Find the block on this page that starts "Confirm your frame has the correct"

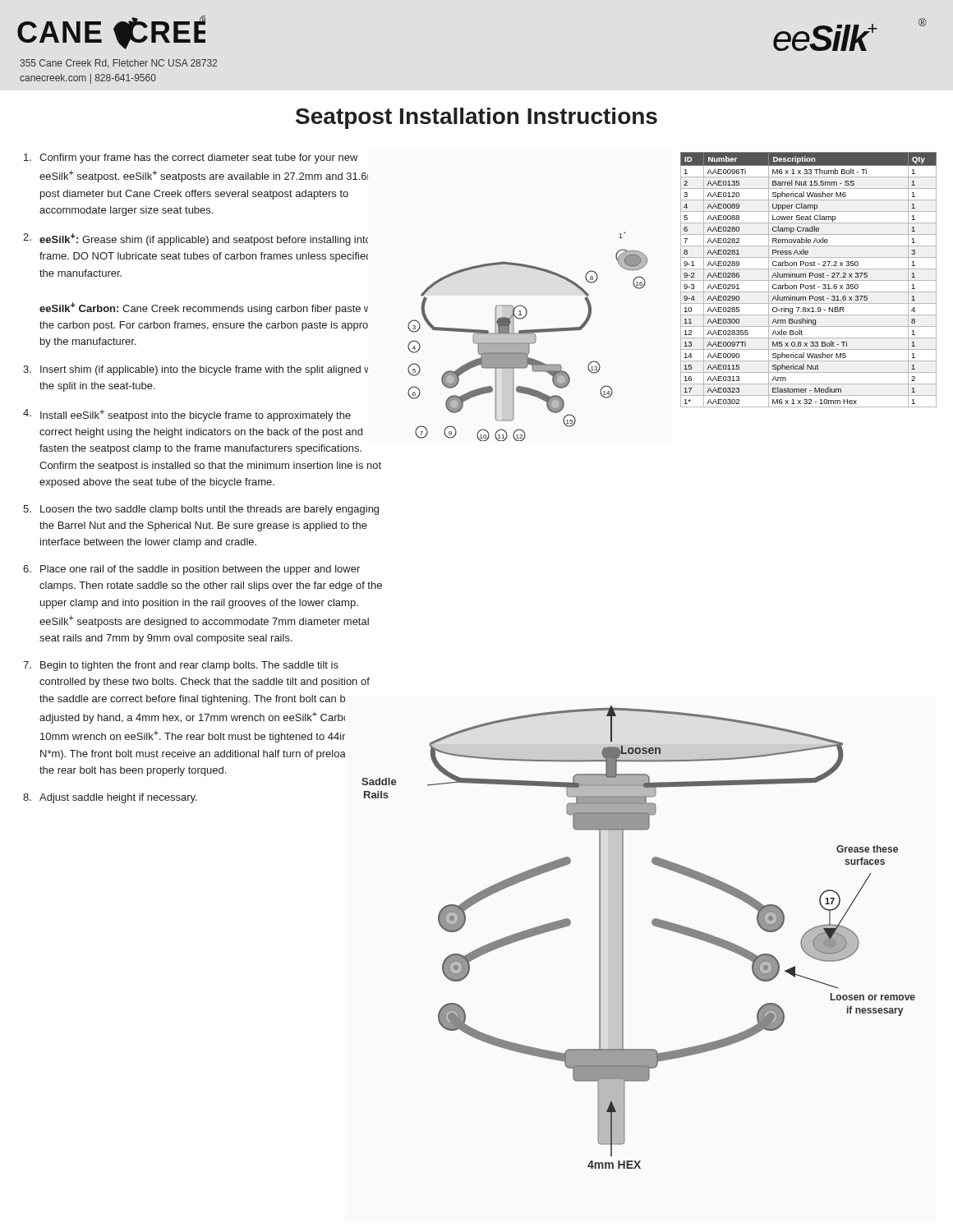(x=205, y=184)
